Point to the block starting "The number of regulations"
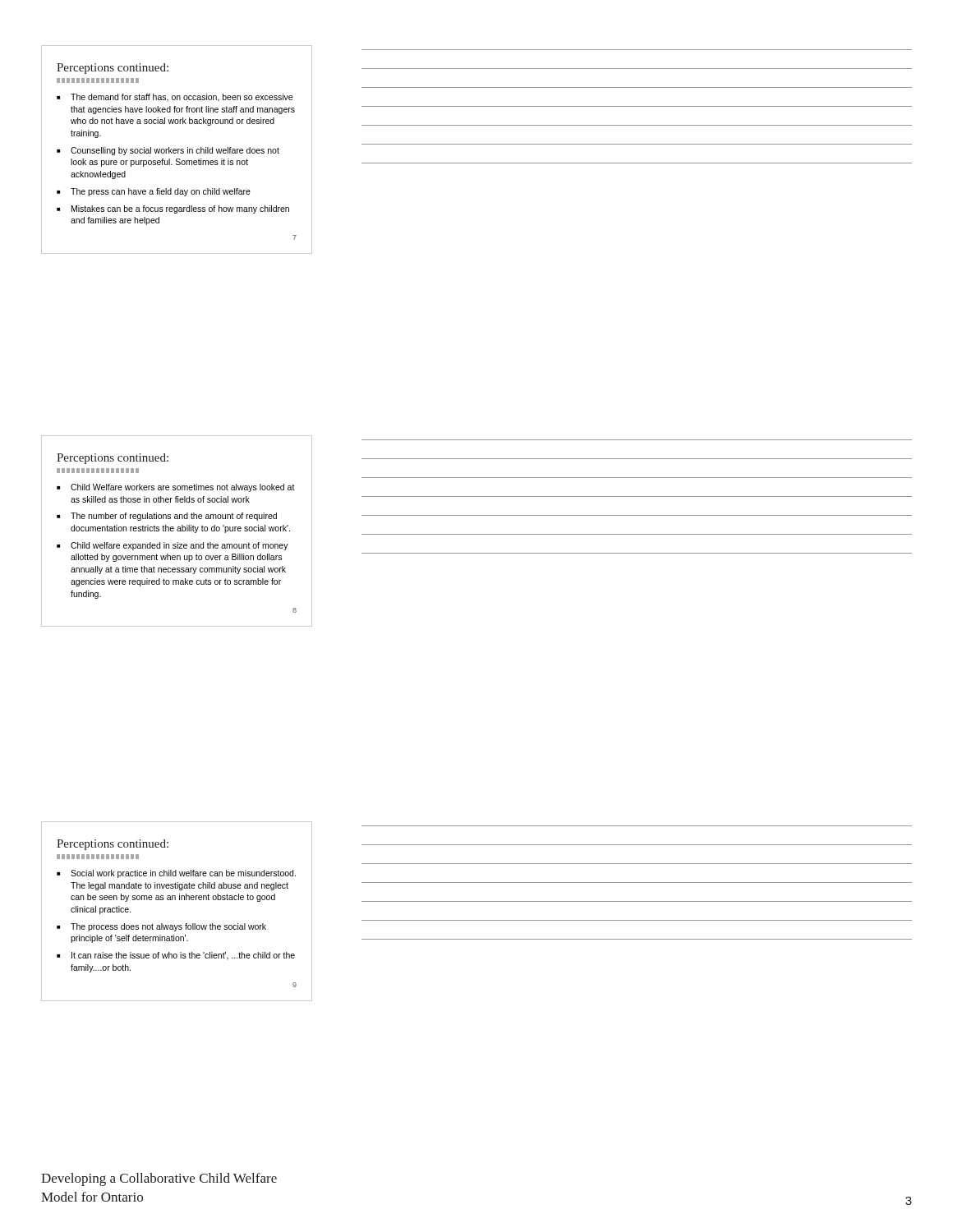This screenshot has height=1232, width=953. coord(181,522)
